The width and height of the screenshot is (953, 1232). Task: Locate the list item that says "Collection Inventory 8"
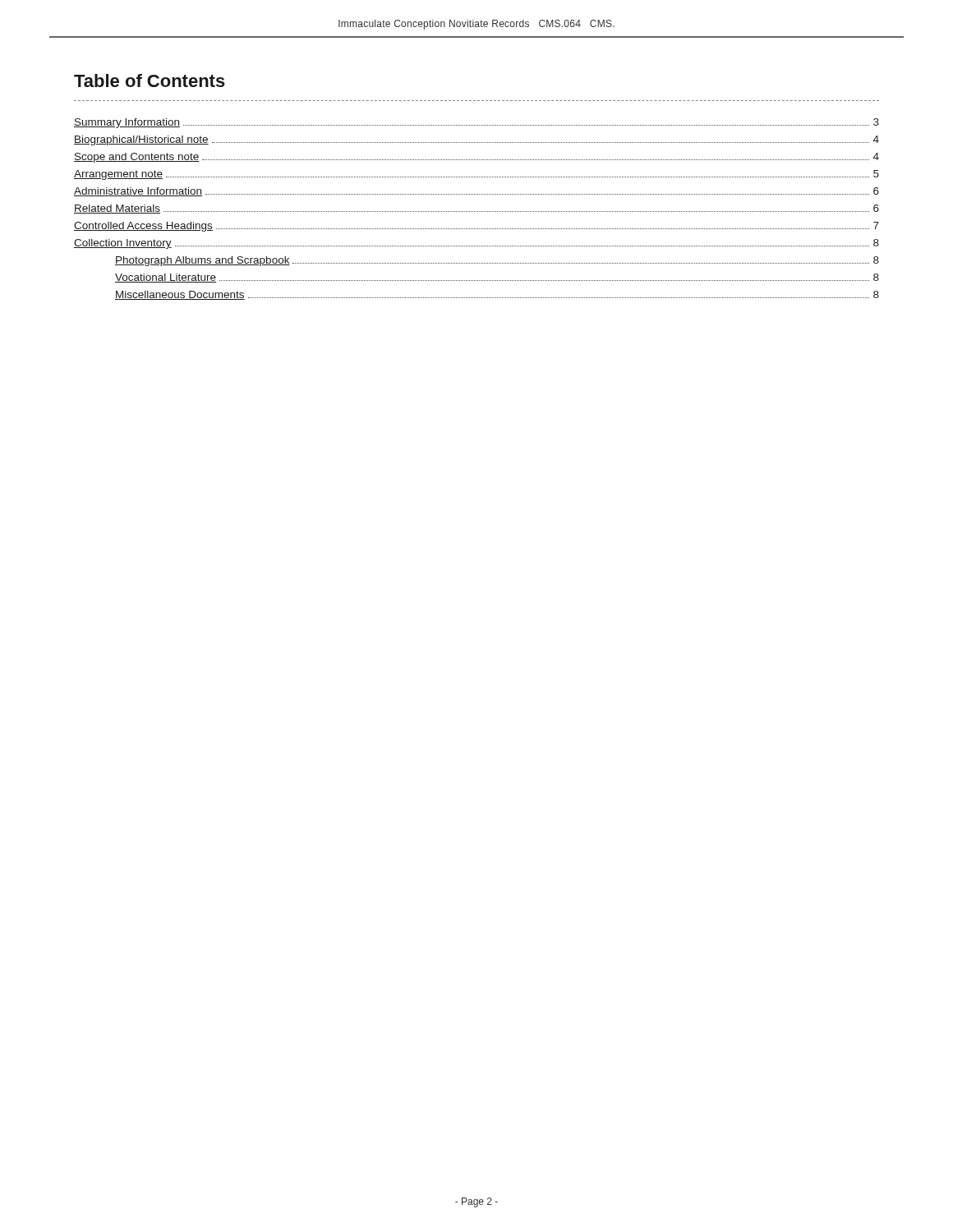click(476, 243)
